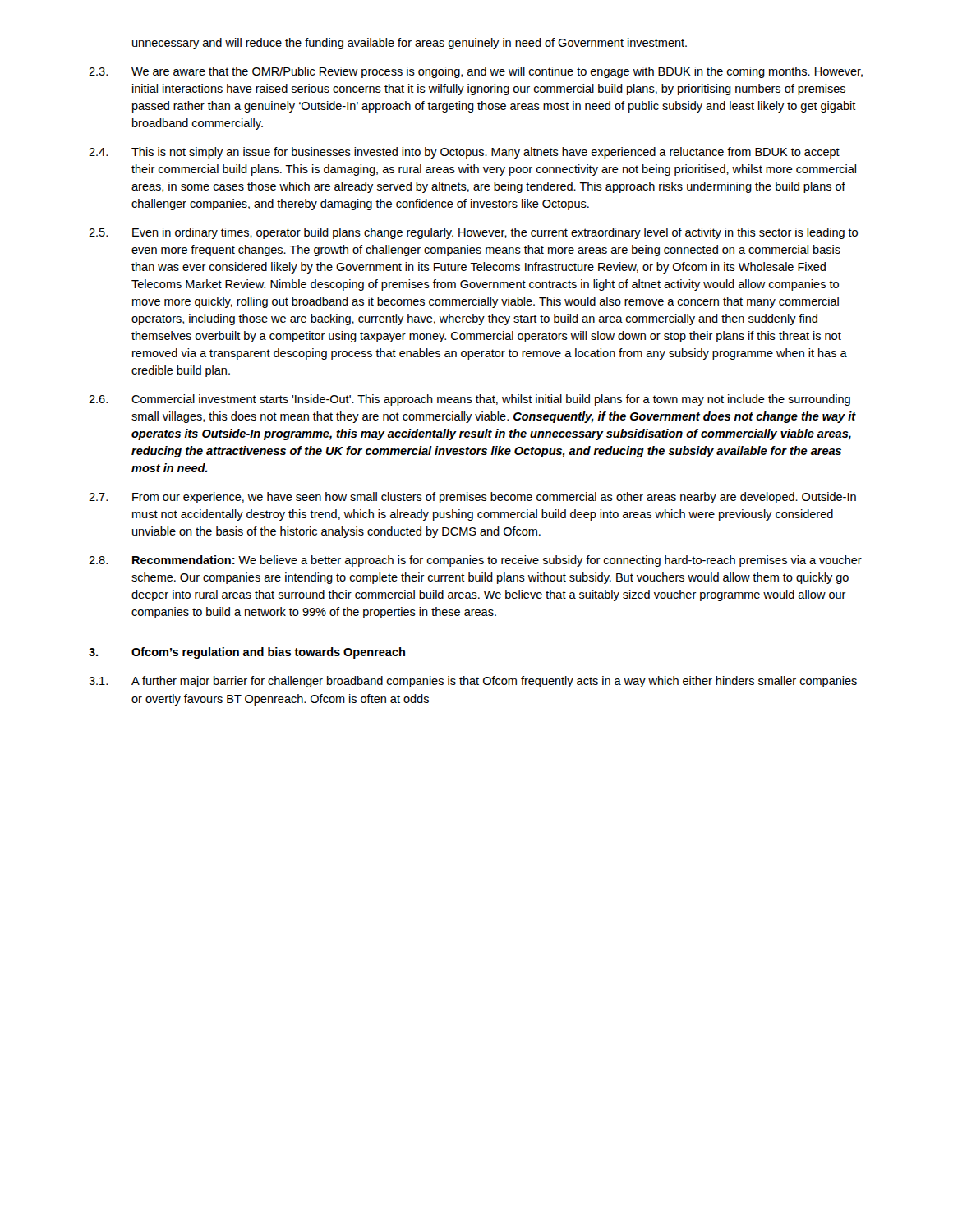Locate the block of text that opens with "2.6. Commercial investment starts"
The image size is (953, 1232).
point(476,434)
